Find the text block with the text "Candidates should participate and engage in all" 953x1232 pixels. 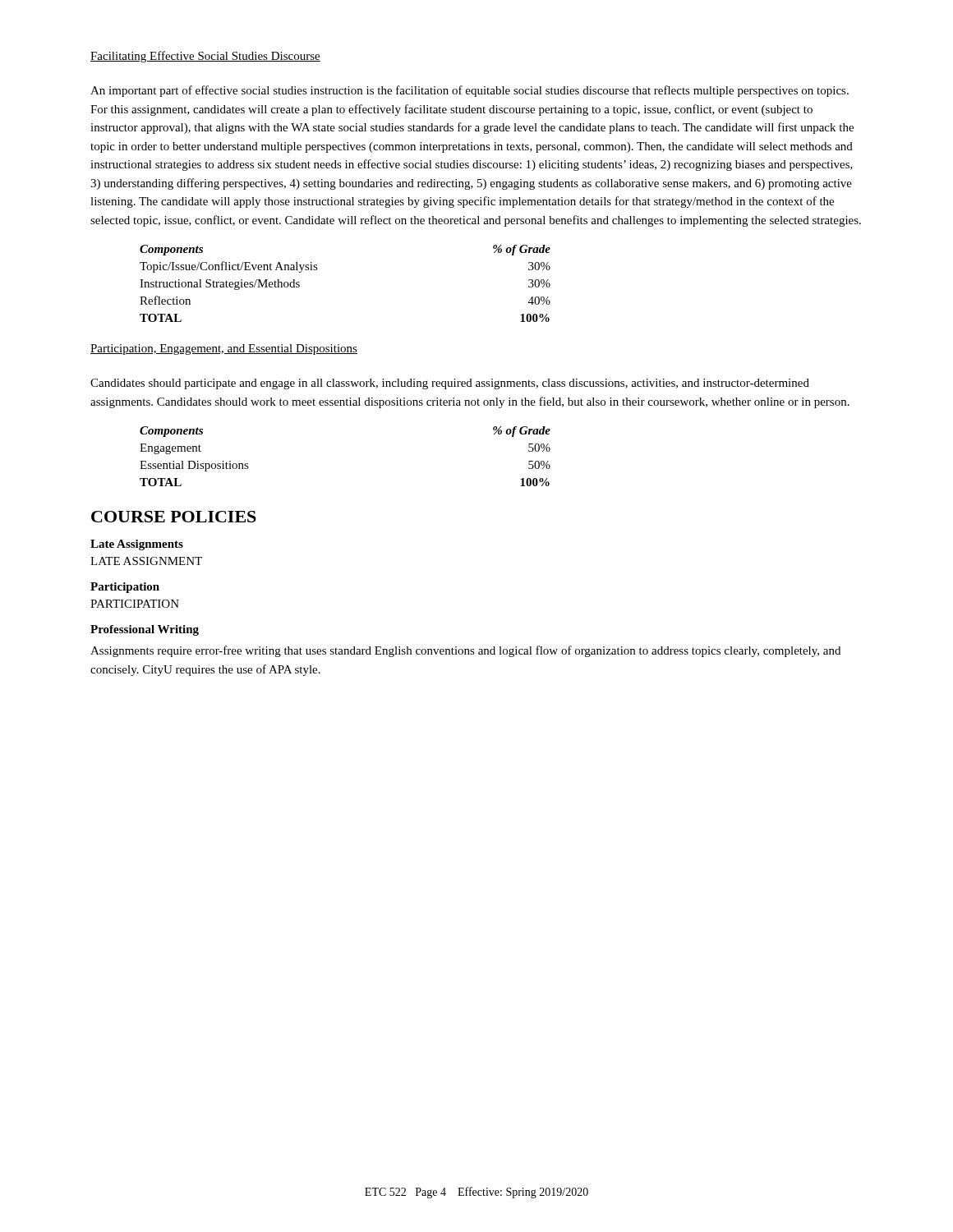[x=470, y=392]
